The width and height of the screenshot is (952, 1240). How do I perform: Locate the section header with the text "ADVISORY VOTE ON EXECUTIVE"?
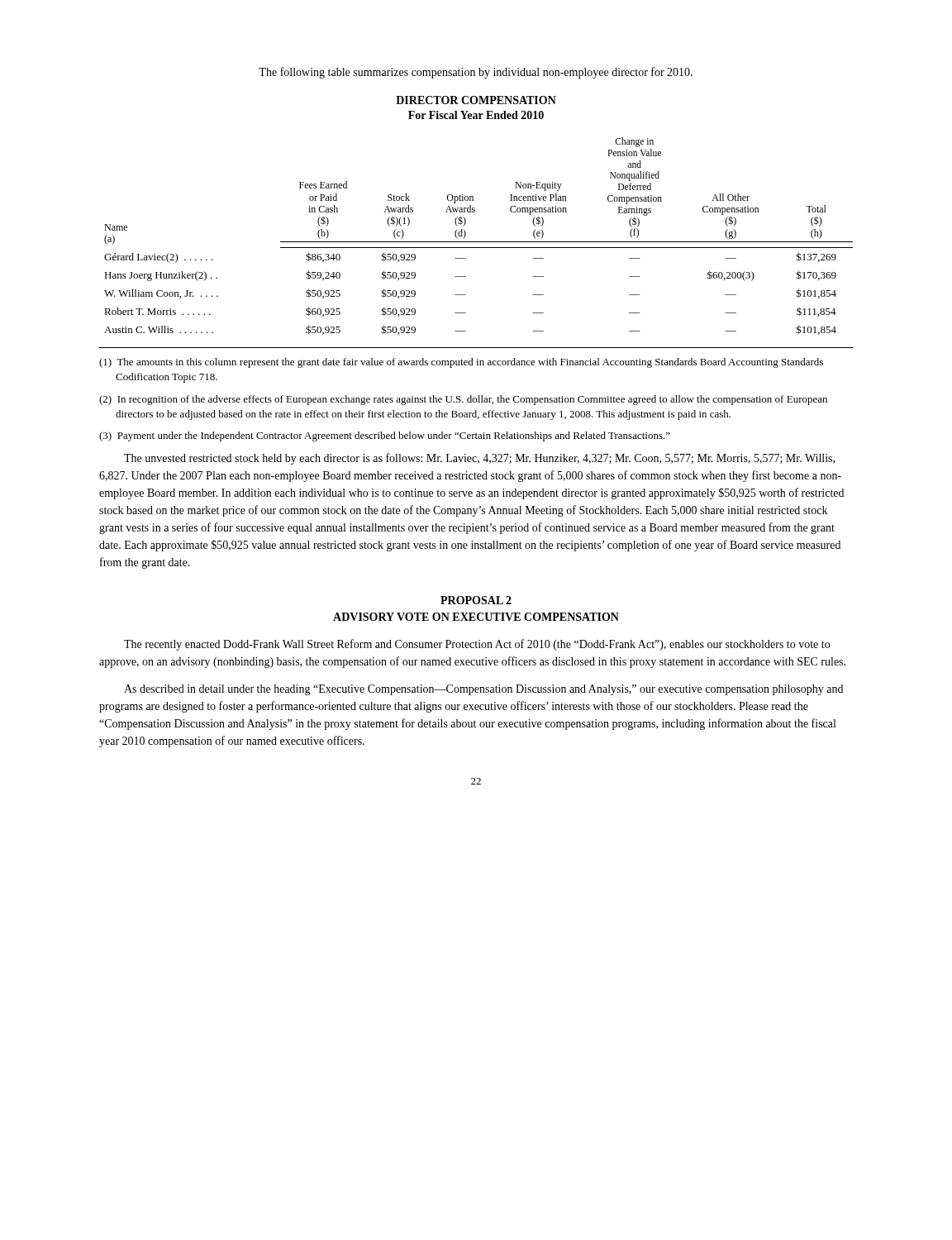point(476,617)
